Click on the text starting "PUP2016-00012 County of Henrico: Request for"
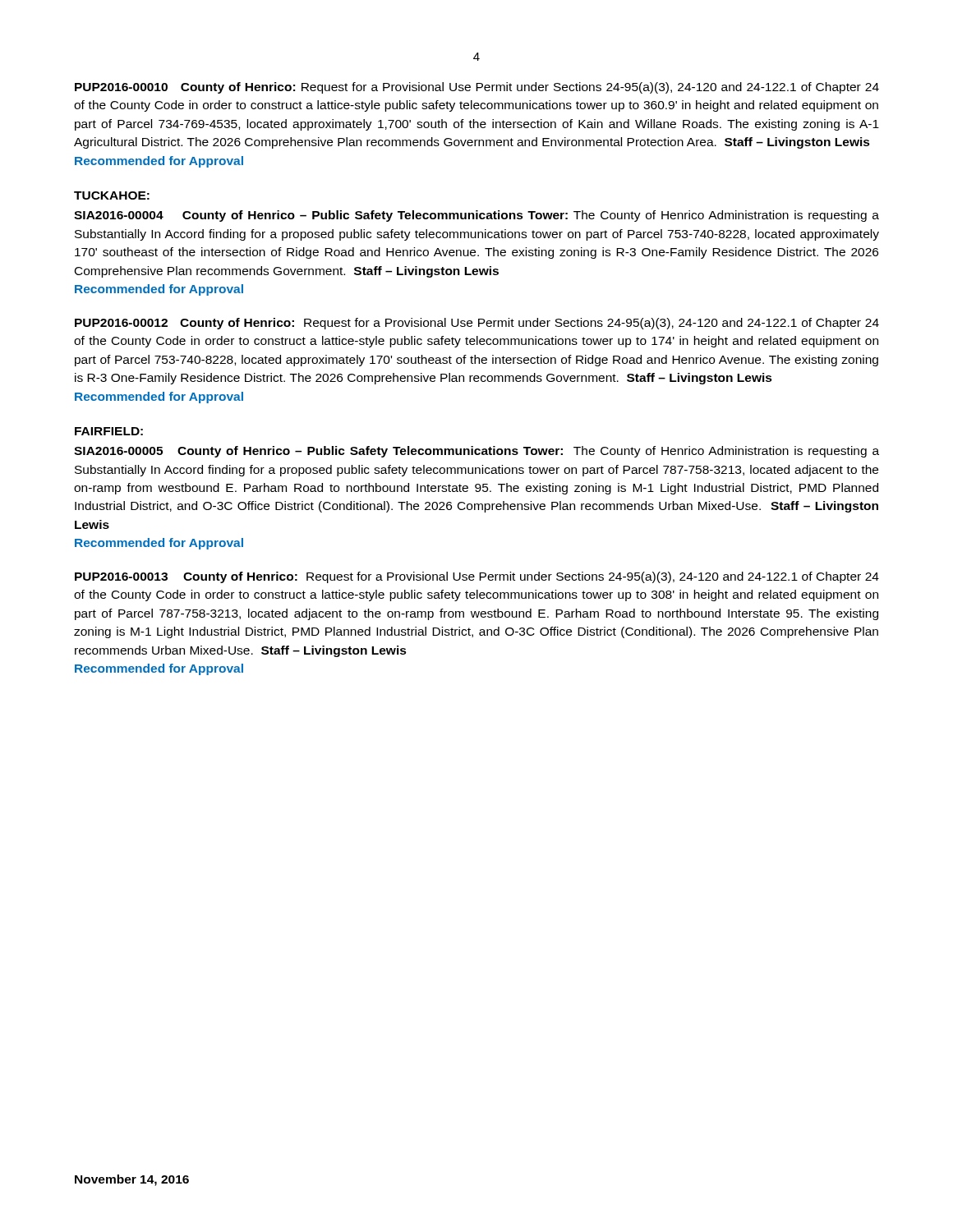This screenshot has width=953, height=1232. pos(476,359)
